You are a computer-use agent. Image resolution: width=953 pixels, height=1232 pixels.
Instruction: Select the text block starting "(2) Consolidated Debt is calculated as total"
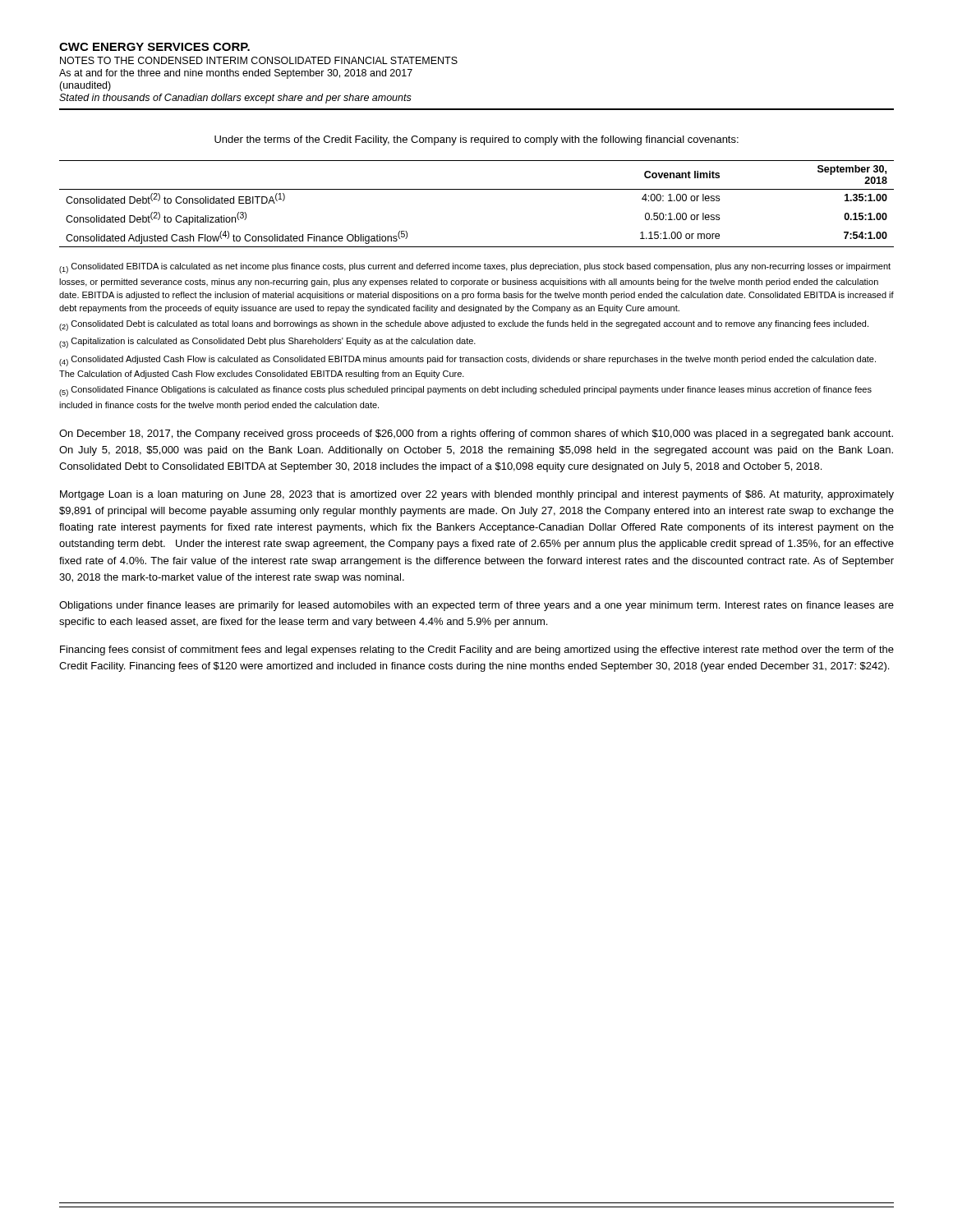(476, 325)
